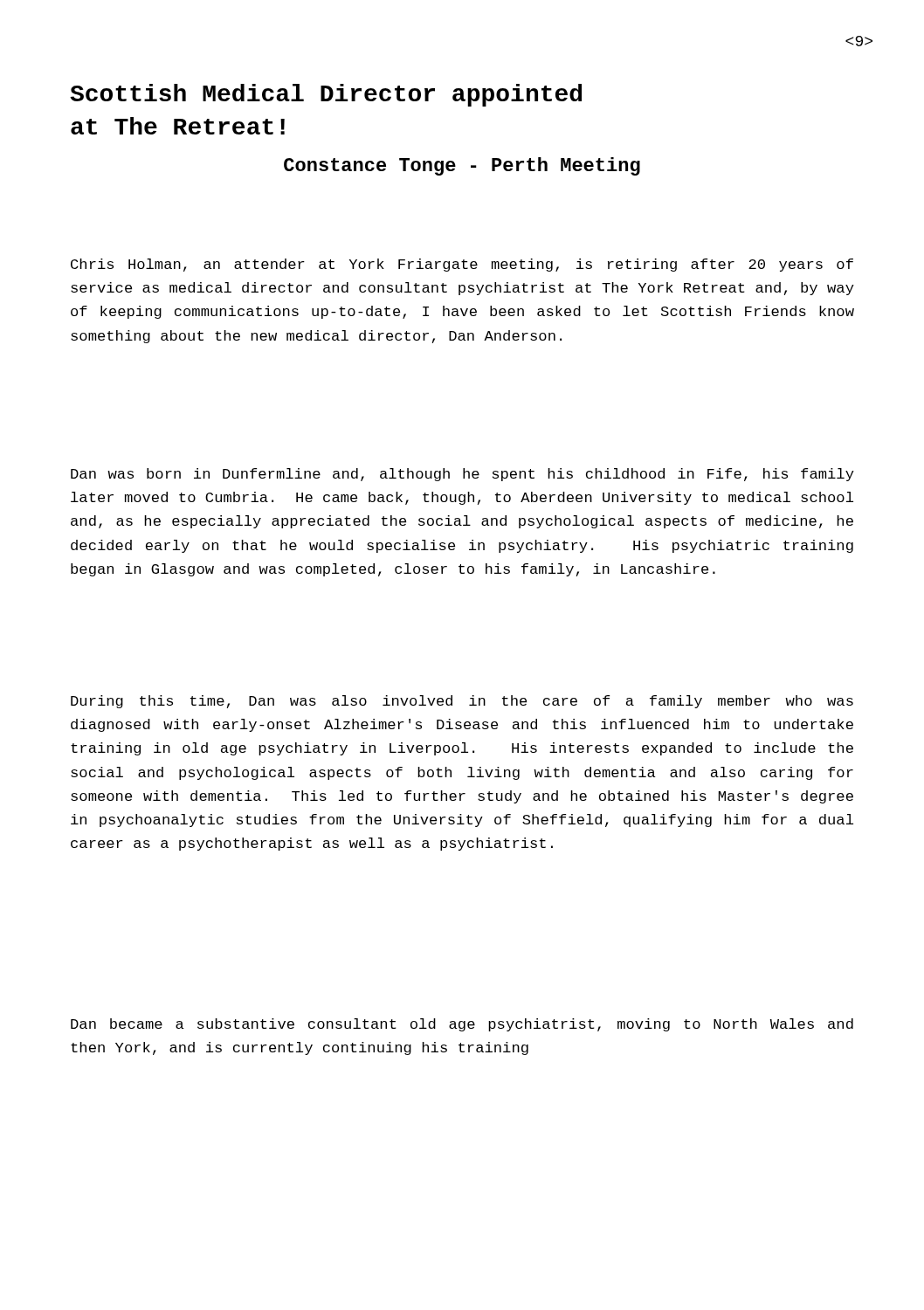This screenshot has width=924, height=1310.
Task: Find the region starting "Chris Holman, an attender at York Friargate meeting,"
Action: [x=462, y=301]
